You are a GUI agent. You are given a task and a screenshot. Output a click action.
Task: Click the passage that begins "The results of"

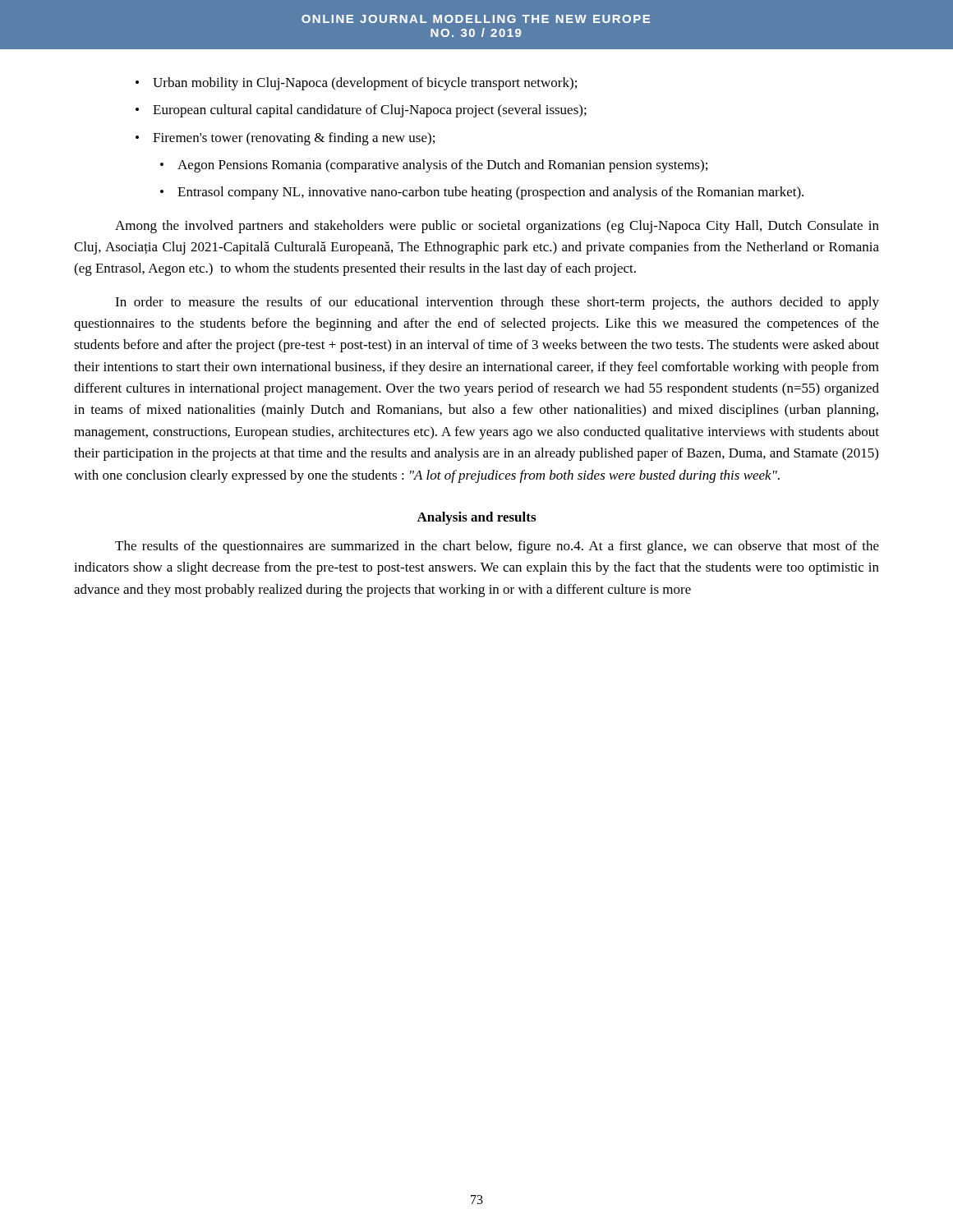click(x=476, y=567)
